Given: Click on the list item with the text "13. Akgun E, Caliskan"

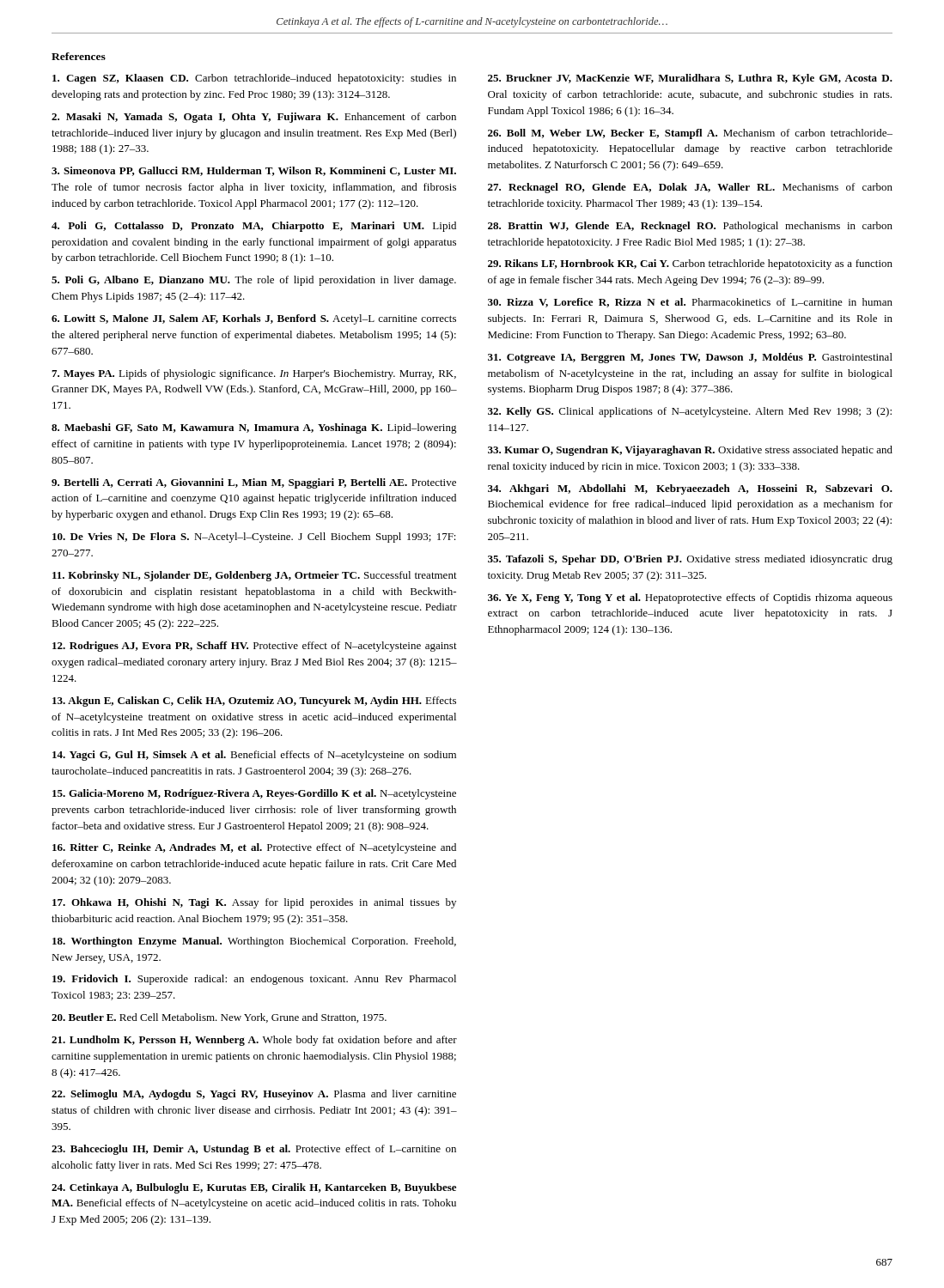Looking at the screenshot, I should [x=254, y=716].
